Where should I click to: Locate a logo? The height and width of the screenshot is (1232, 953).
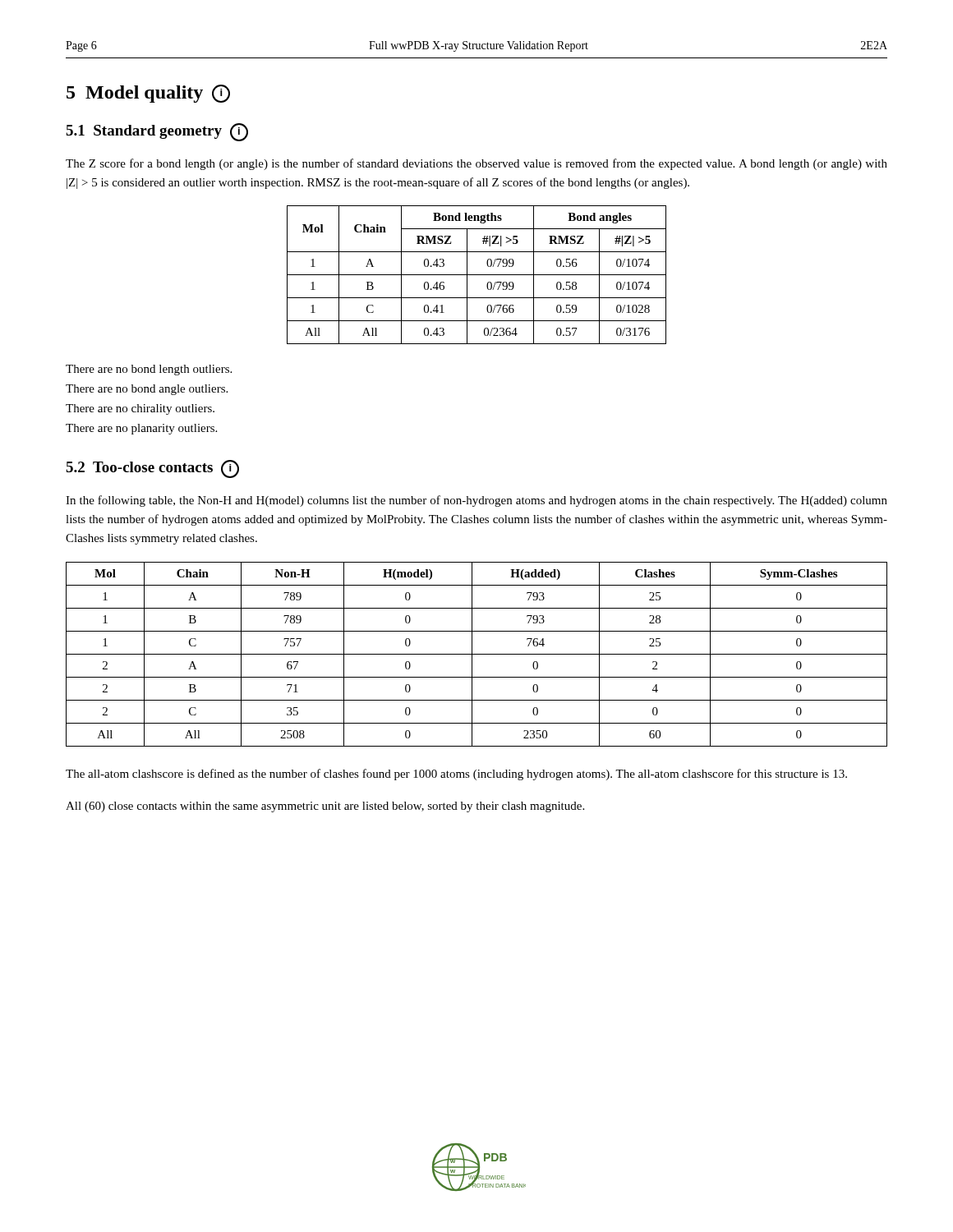click(x=476, y=1169)
